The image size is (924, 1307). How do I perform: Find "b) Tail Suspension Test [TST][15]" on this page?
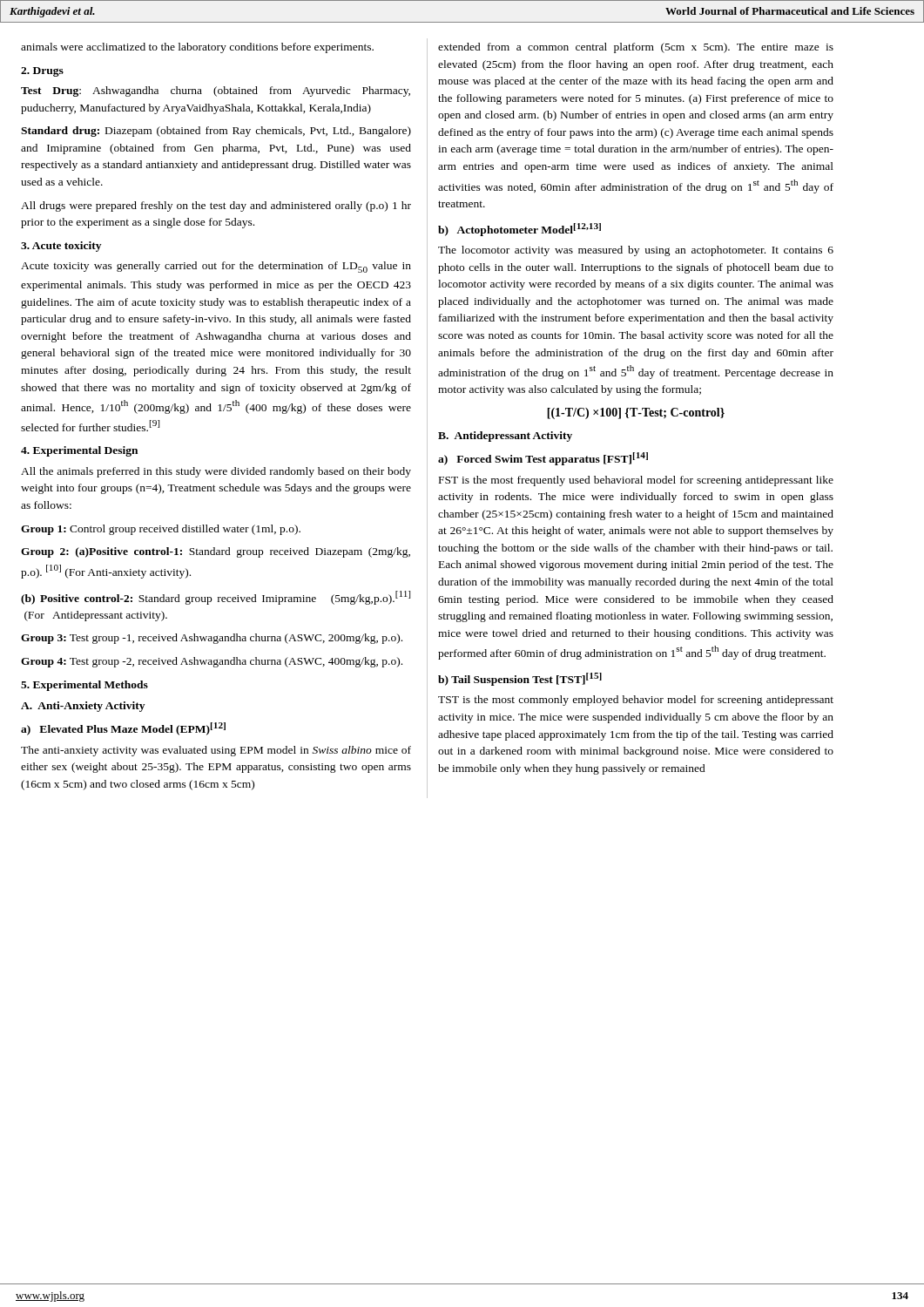520,679
